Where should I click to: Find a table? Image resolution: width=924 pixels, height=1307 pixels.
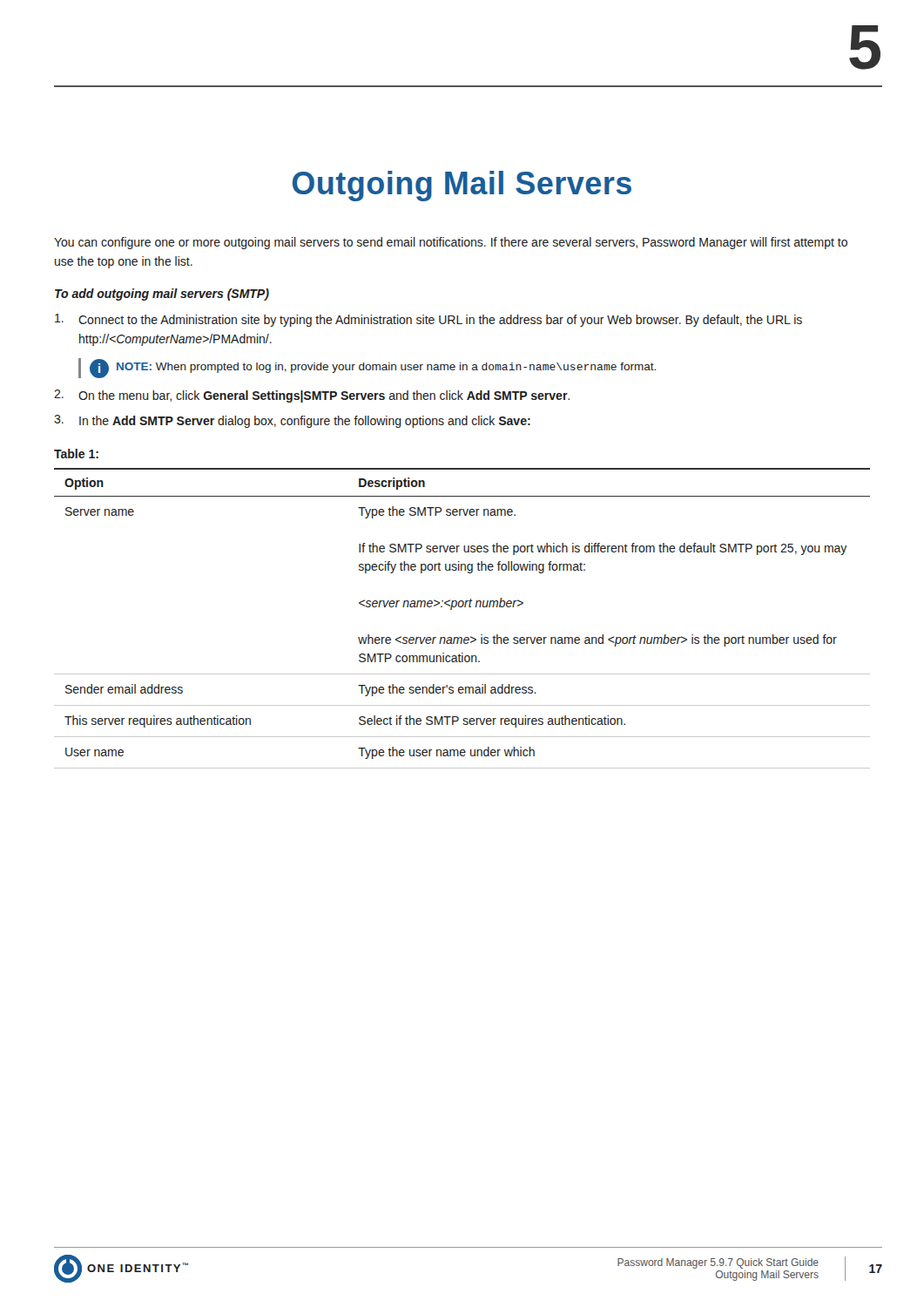coord(462,618)
